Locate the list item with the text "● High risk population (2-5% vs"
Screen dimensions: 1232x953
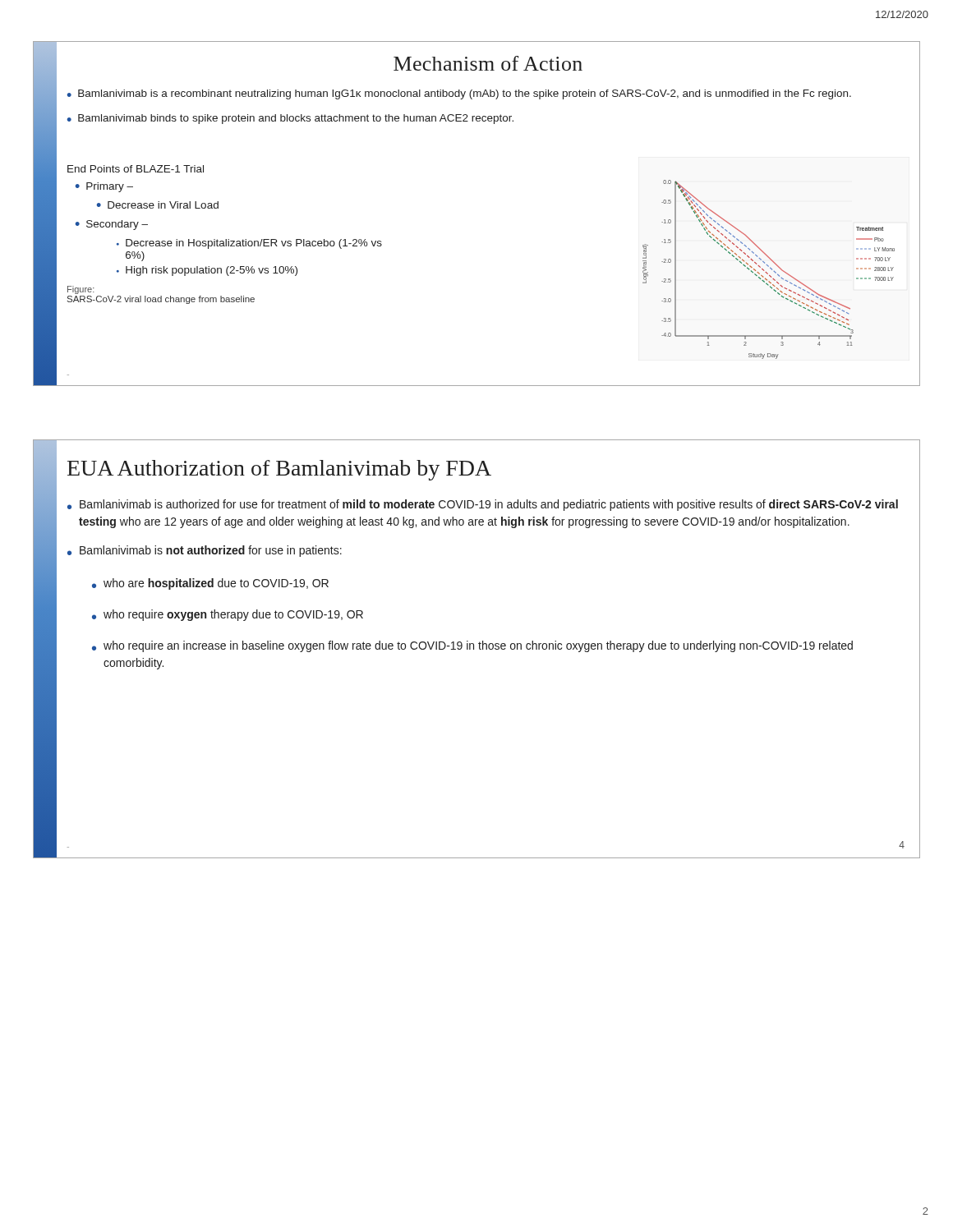207,270
